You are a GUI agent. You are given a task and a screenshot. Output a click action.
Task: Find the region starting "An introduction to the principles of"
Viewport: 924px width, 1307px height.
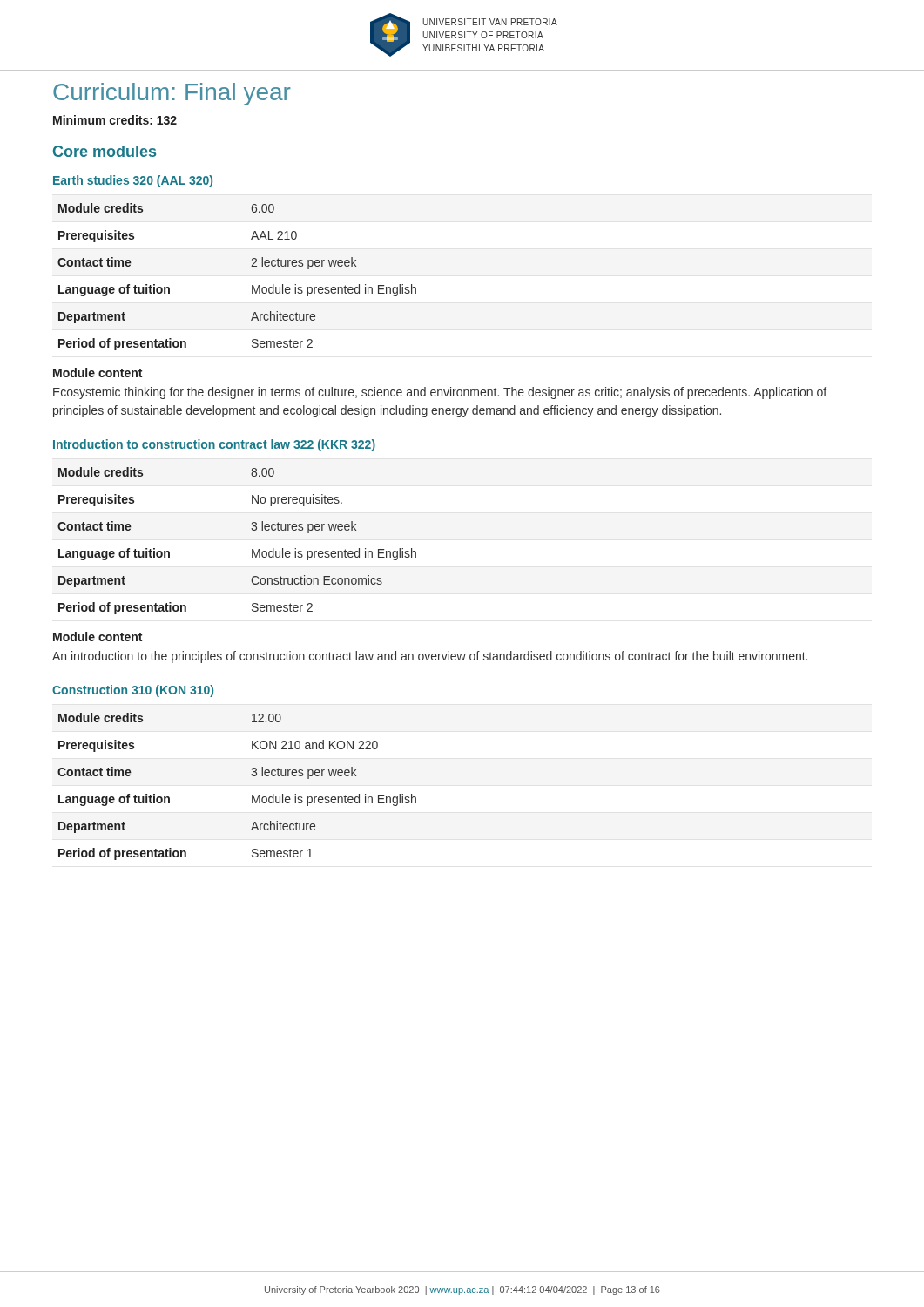[x=462, y=657]
